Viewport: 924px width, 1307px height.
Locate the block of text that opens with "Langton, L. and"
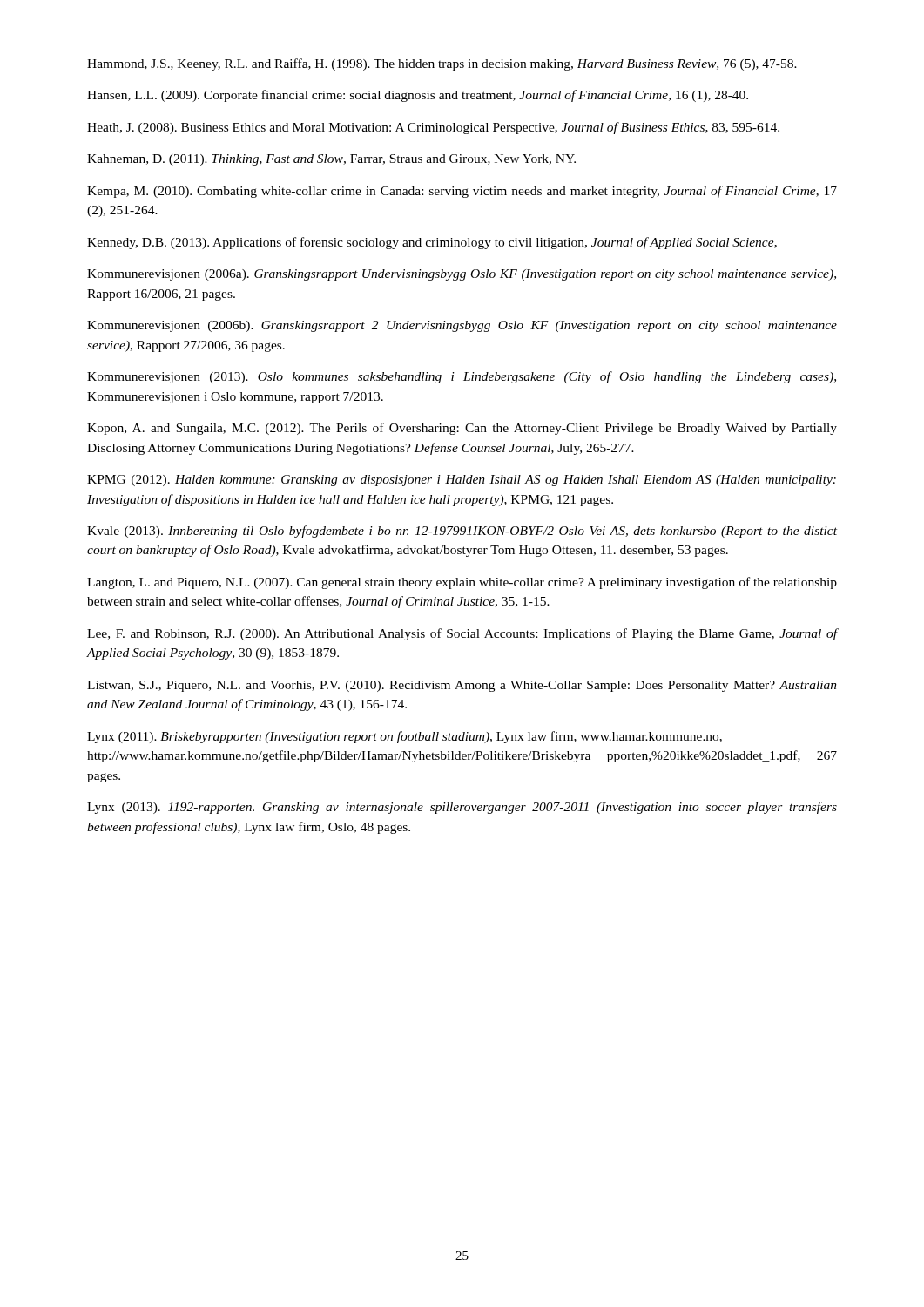pos(462,591)
